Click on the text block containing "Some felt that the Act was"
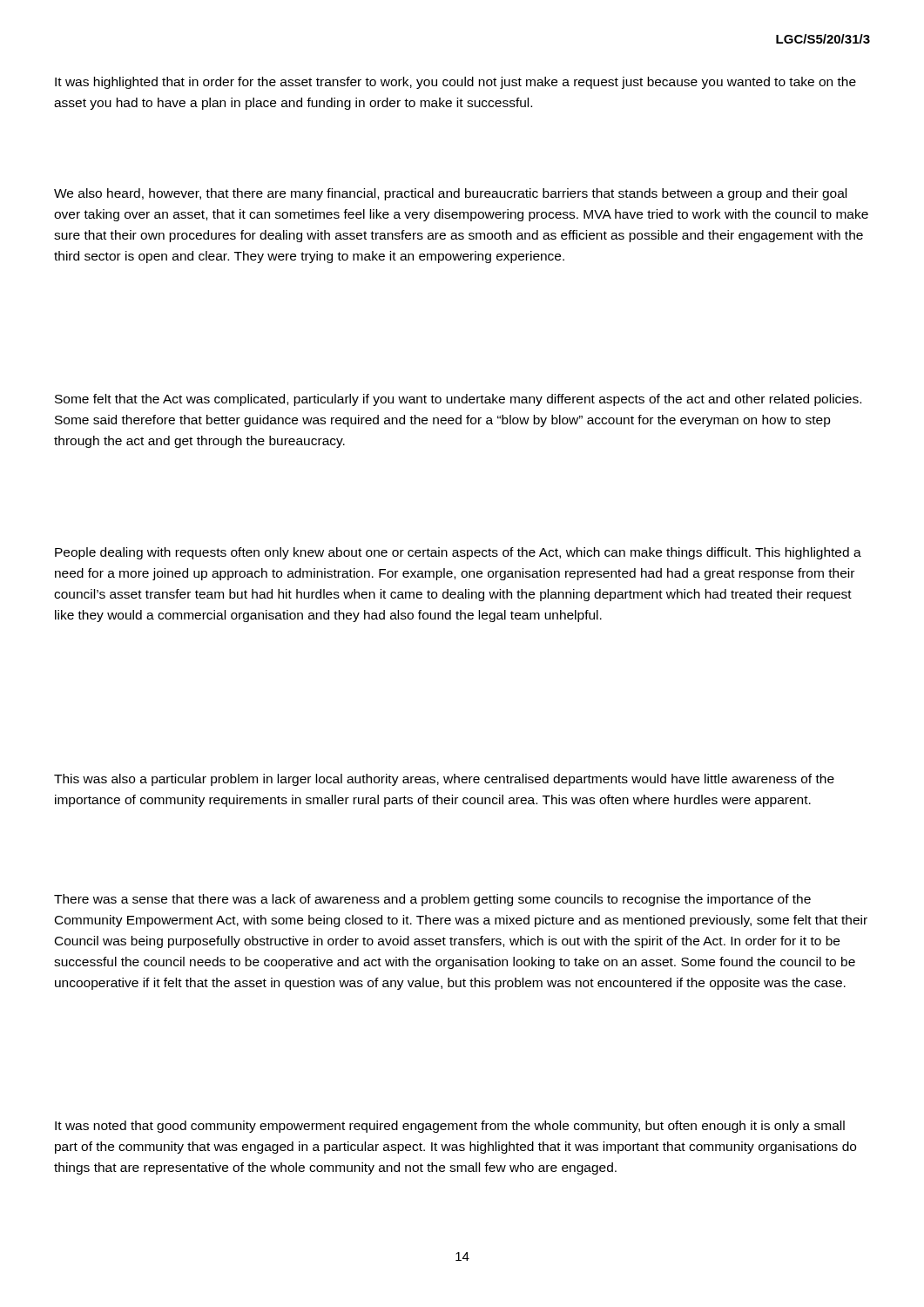This screenshot has width=924, height=1307. click(x=458, y=420)
